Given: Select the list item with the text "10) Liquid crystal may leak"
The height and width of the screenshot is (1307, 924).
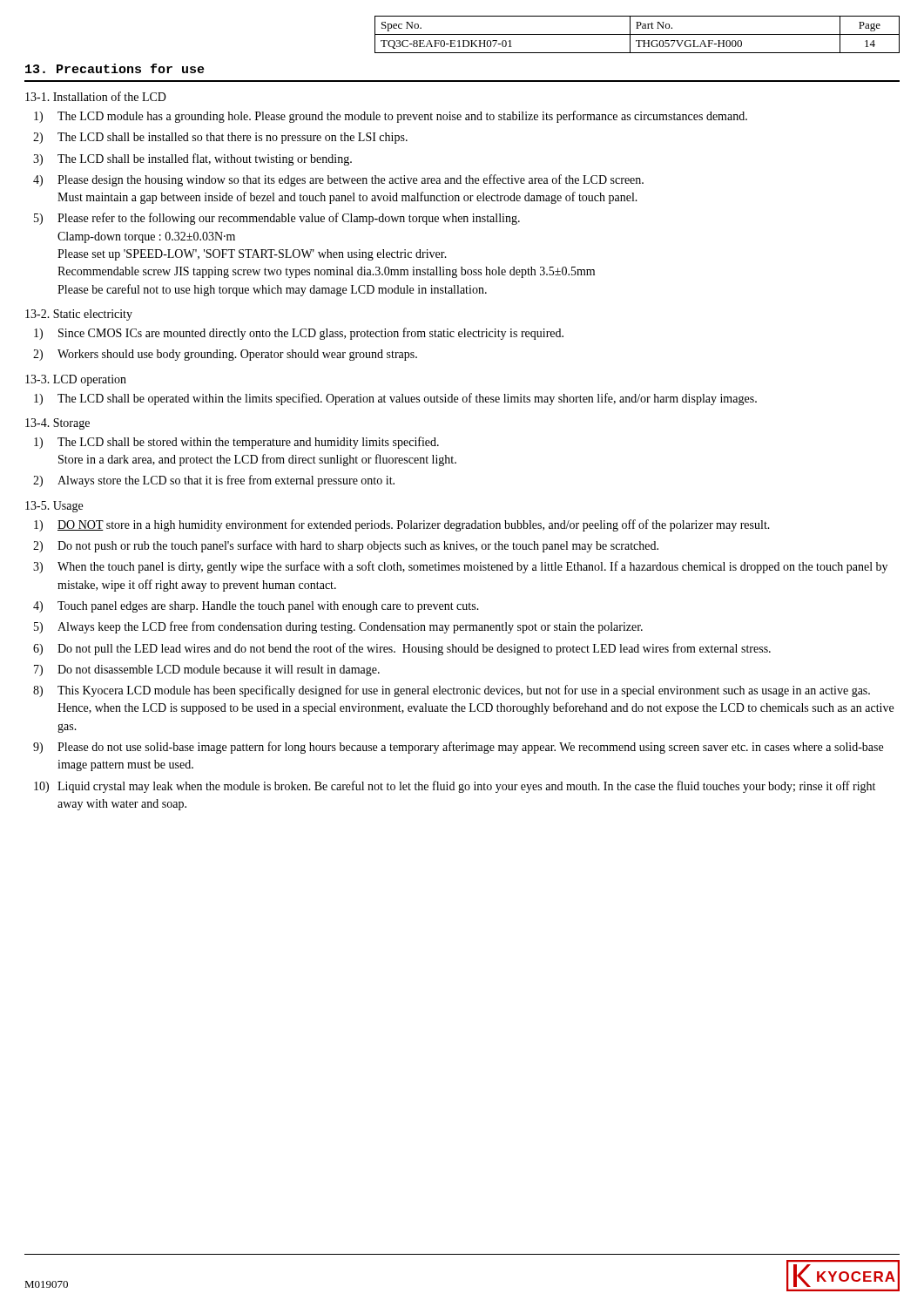Looking at the screenshot, I should (x=462, y=795).
